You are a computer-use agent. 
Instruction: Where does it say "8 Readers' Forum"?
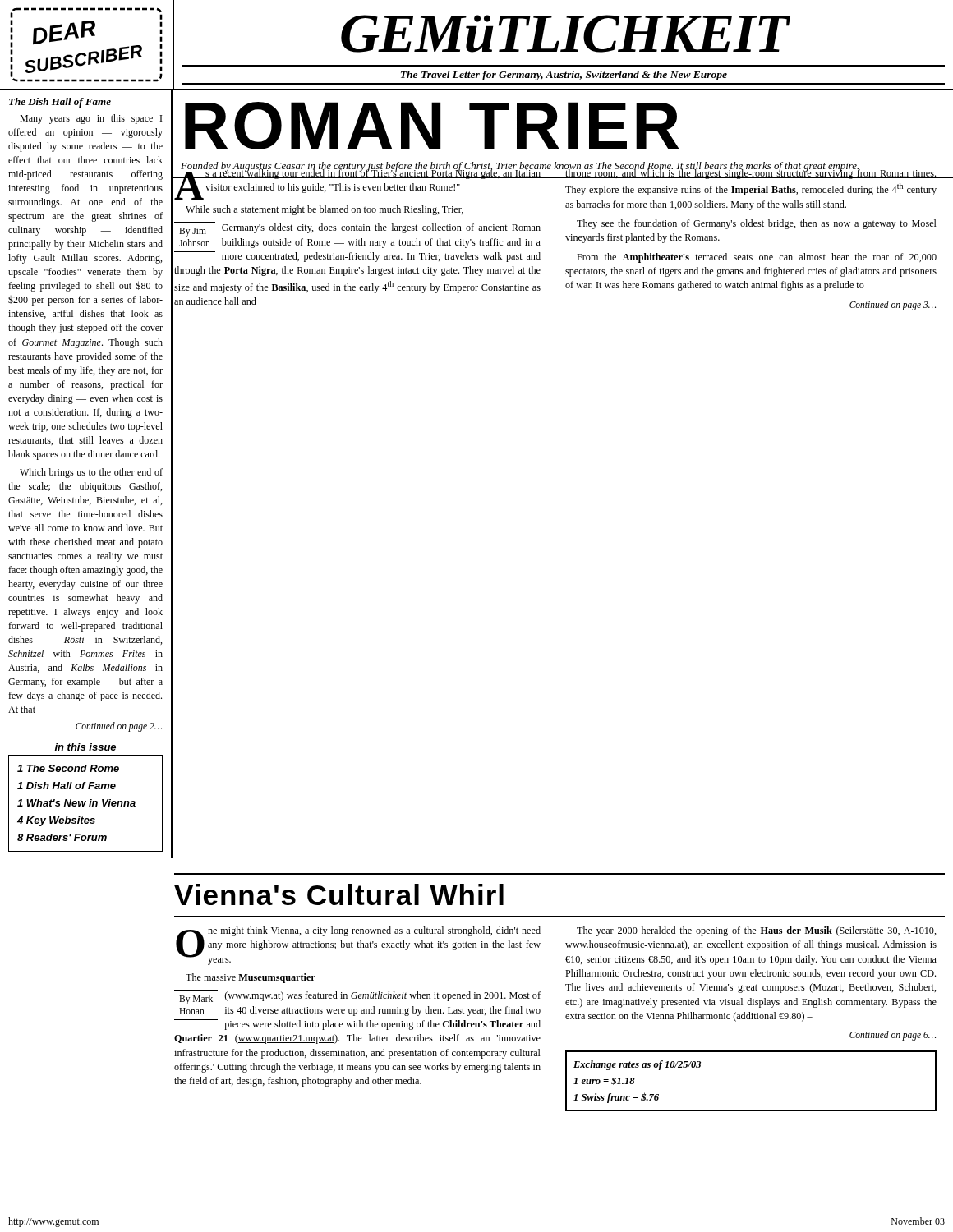[x=62, y=837]
